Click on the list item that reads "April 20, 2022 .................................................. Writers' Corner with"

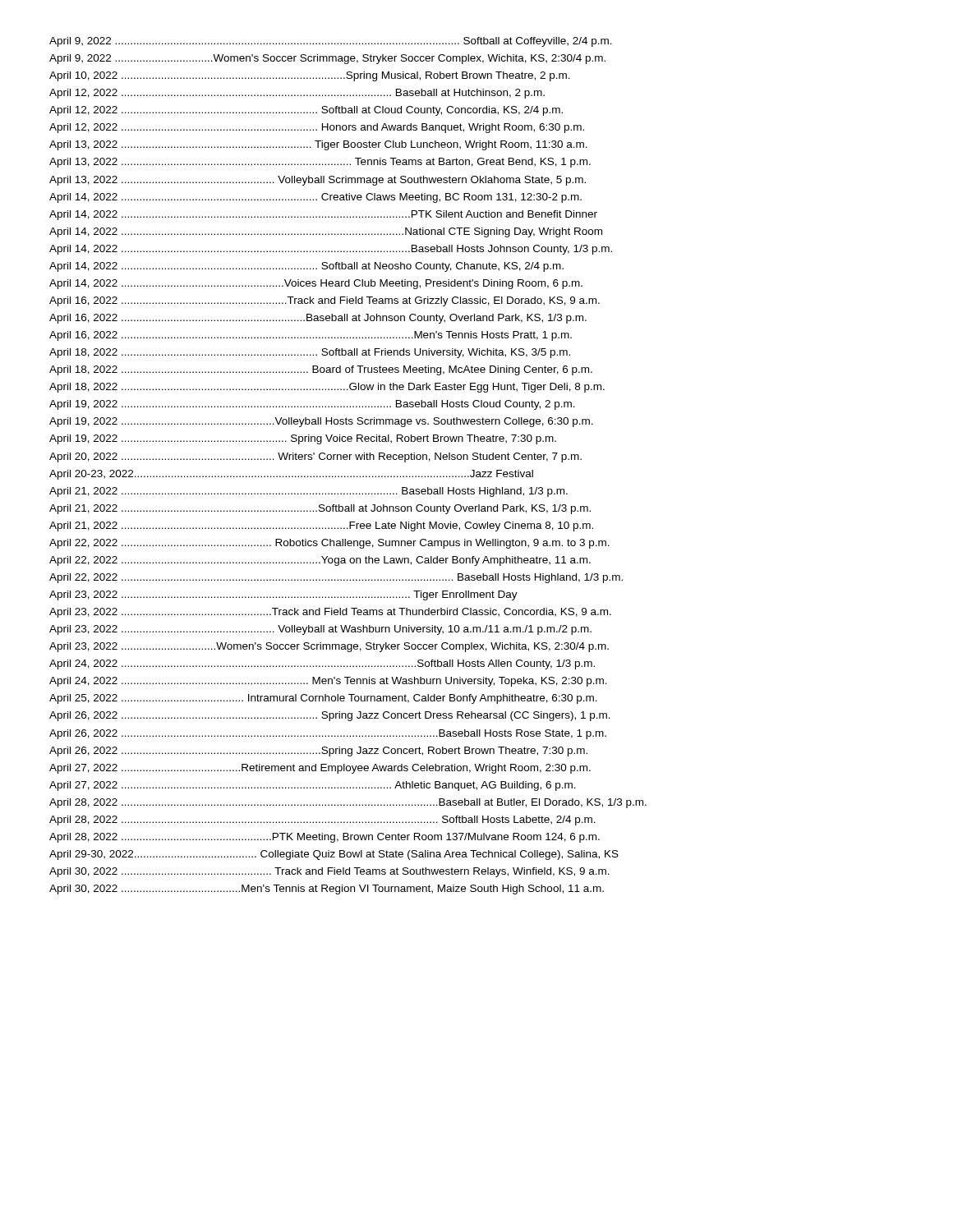click(x=476, y=456)
